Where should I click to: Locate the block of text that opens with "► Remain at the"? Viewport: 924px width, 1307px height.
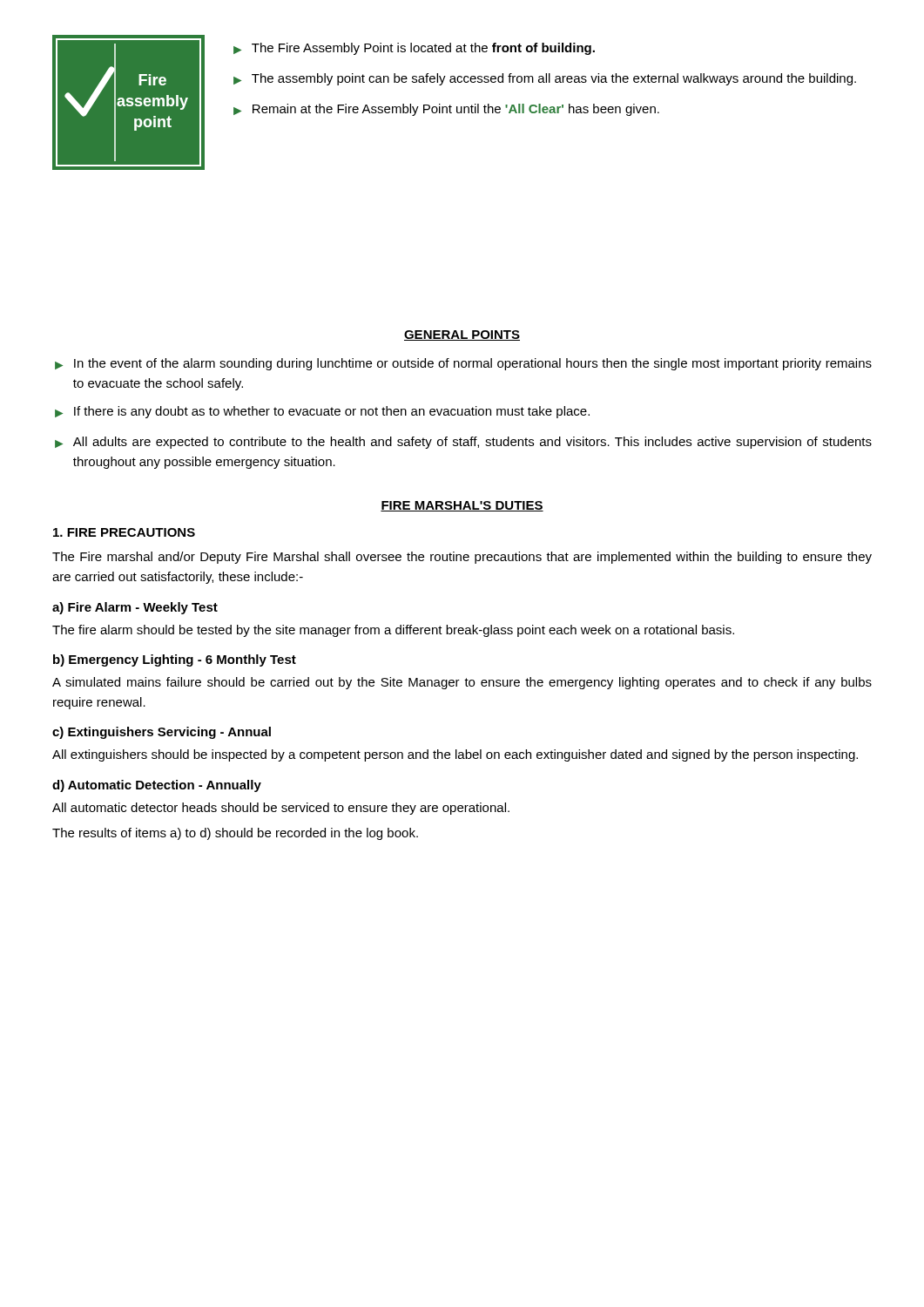(x=551, y=110)
